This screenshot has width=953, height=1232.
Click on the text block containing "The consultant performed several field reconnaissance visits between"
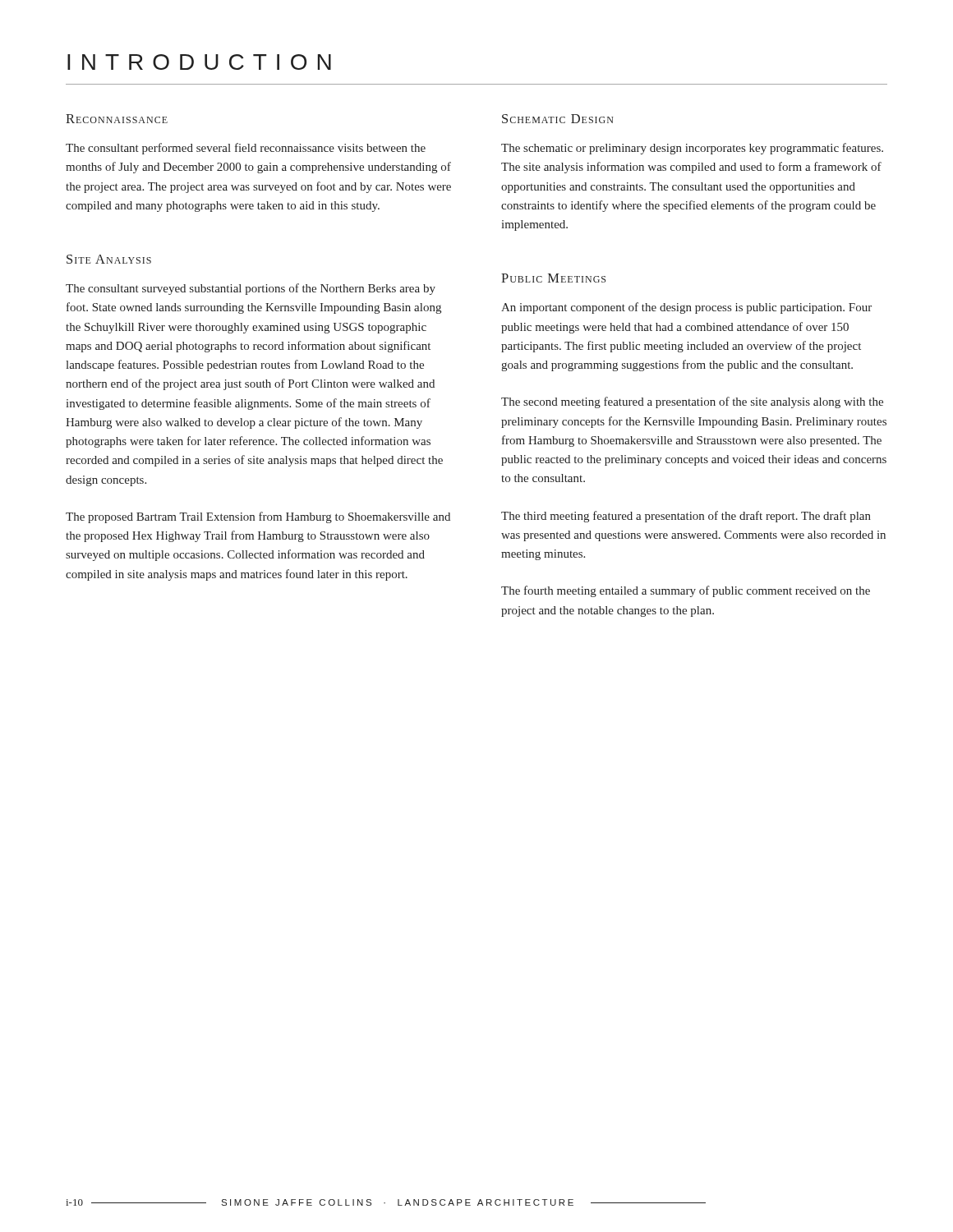(x=259, y=176)
